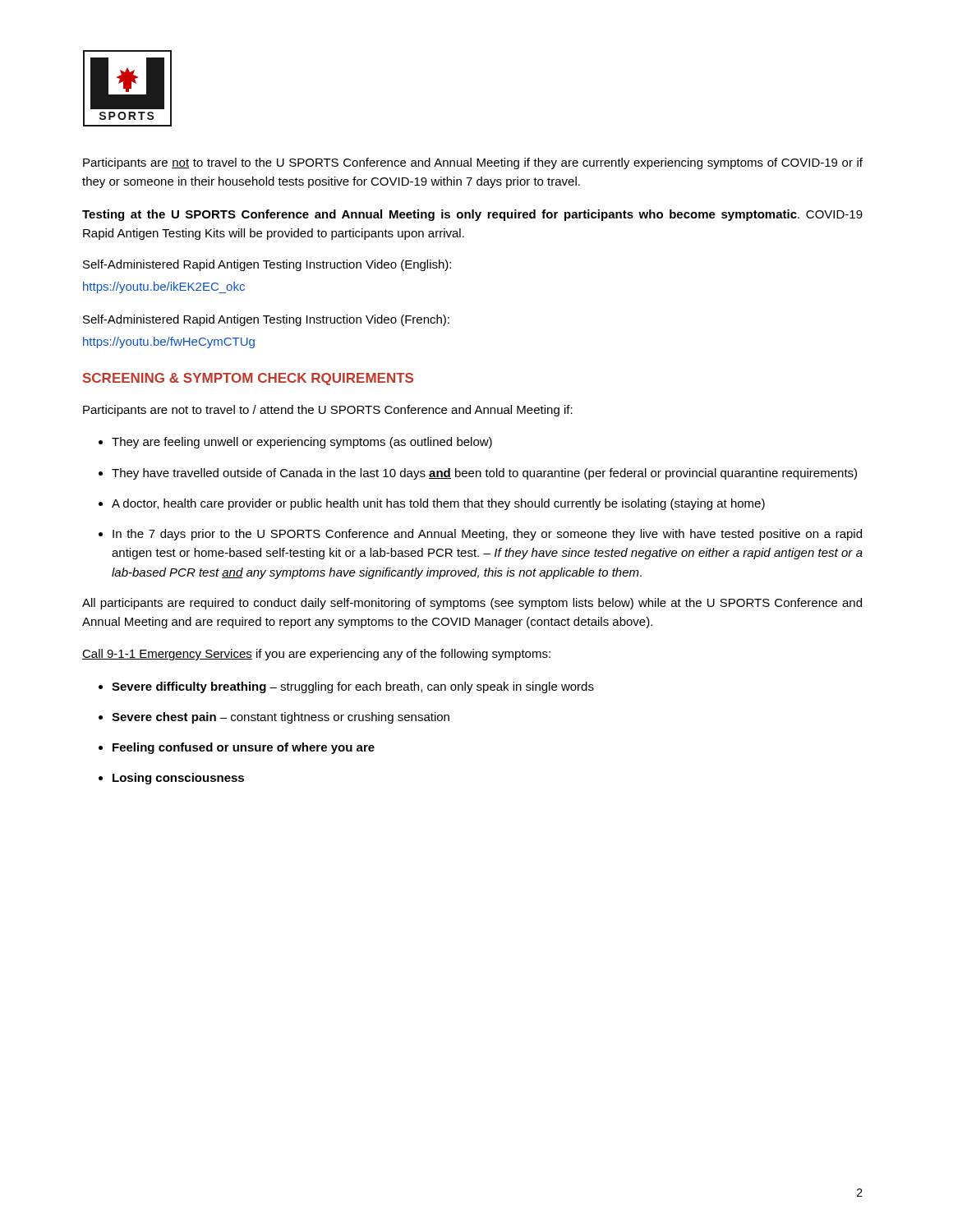Image resolution: width=953 pixels, height=1232 pixels.
Task: Find the region starting "Losing consciousness"
Action: (178, 778)
